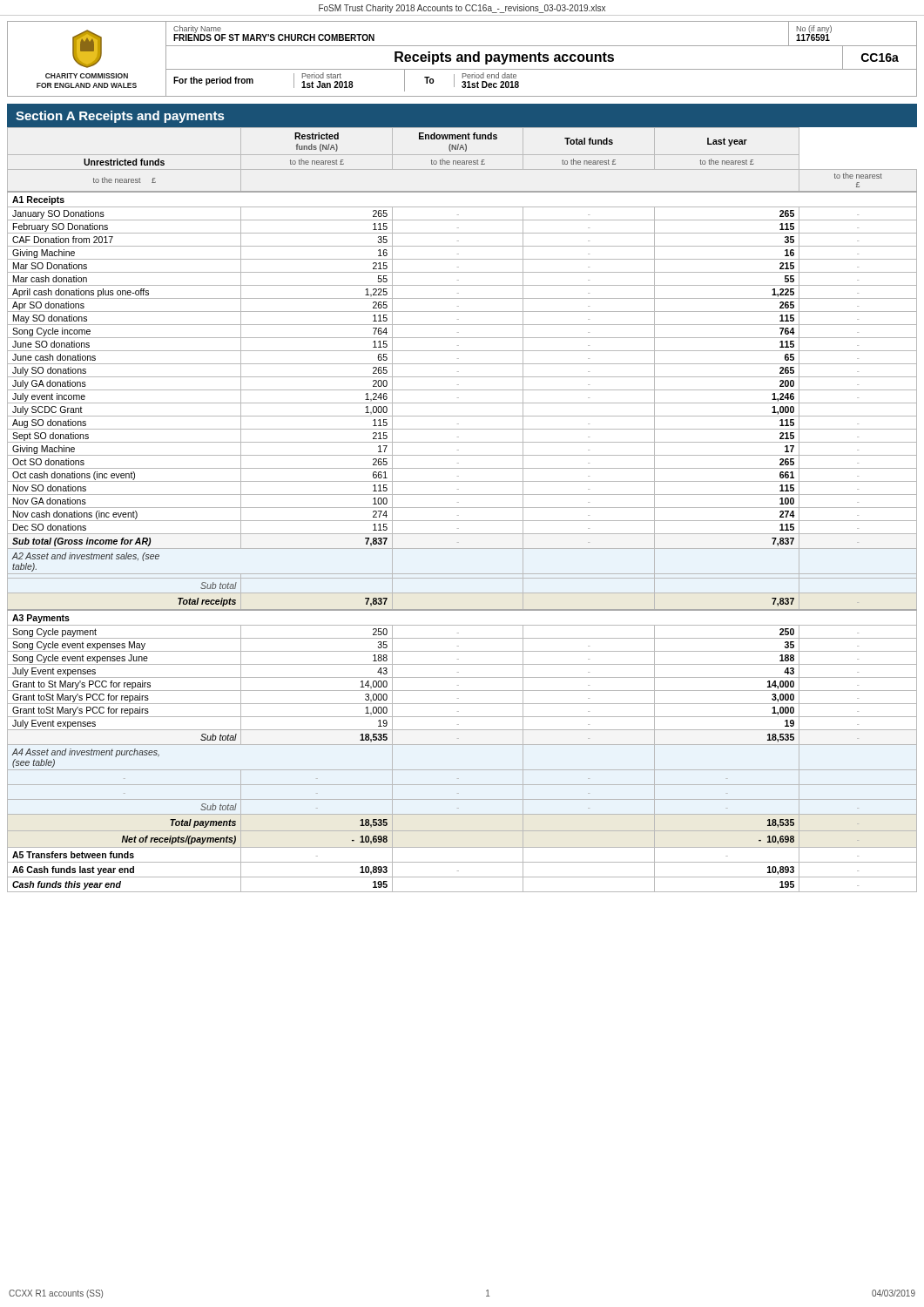Click on the logo
This screenshot has height=1307, width=924.
87,59
